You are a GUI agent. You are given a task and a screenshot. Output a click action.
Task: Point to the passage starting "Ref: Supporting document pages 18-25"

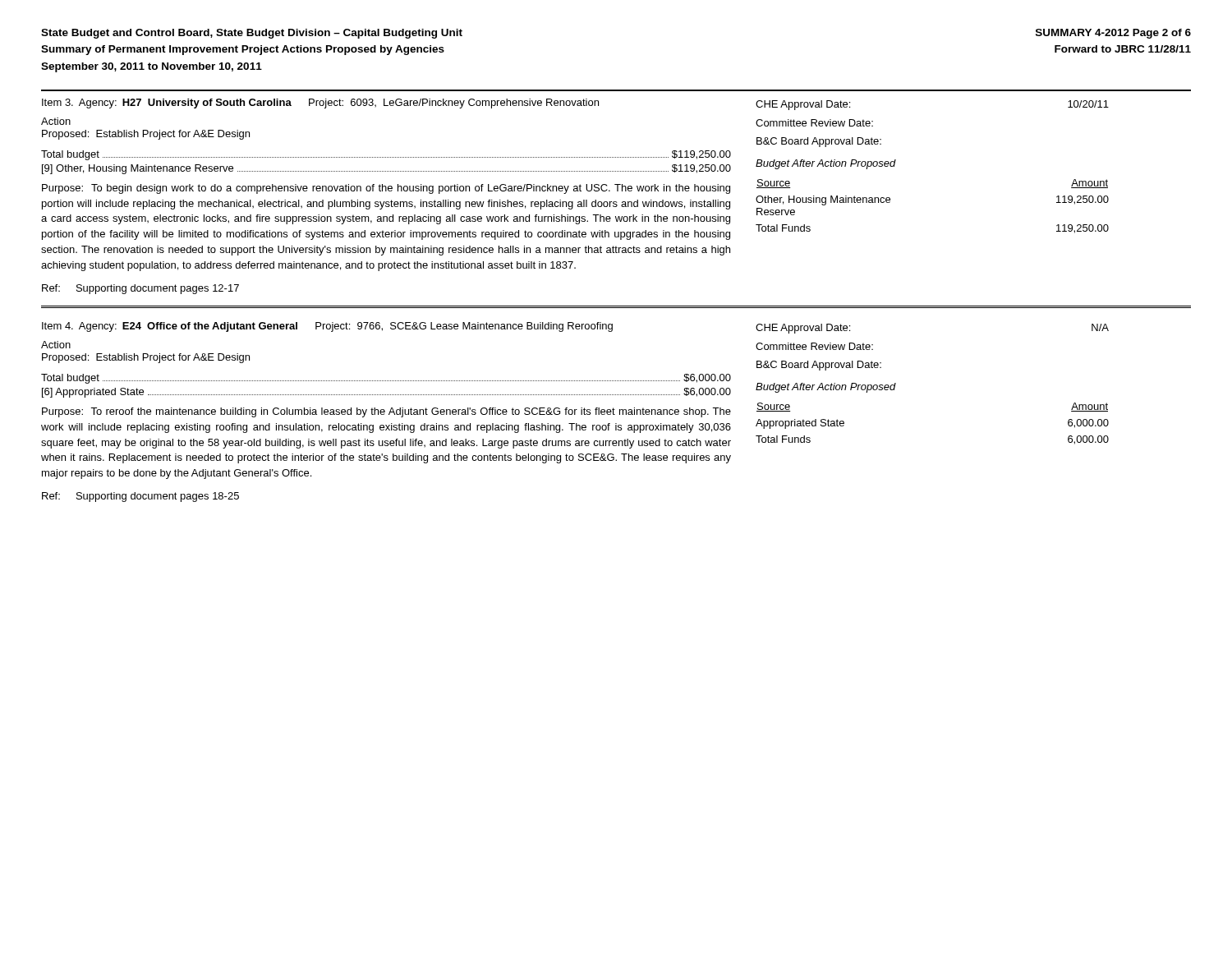pos(140,496)
